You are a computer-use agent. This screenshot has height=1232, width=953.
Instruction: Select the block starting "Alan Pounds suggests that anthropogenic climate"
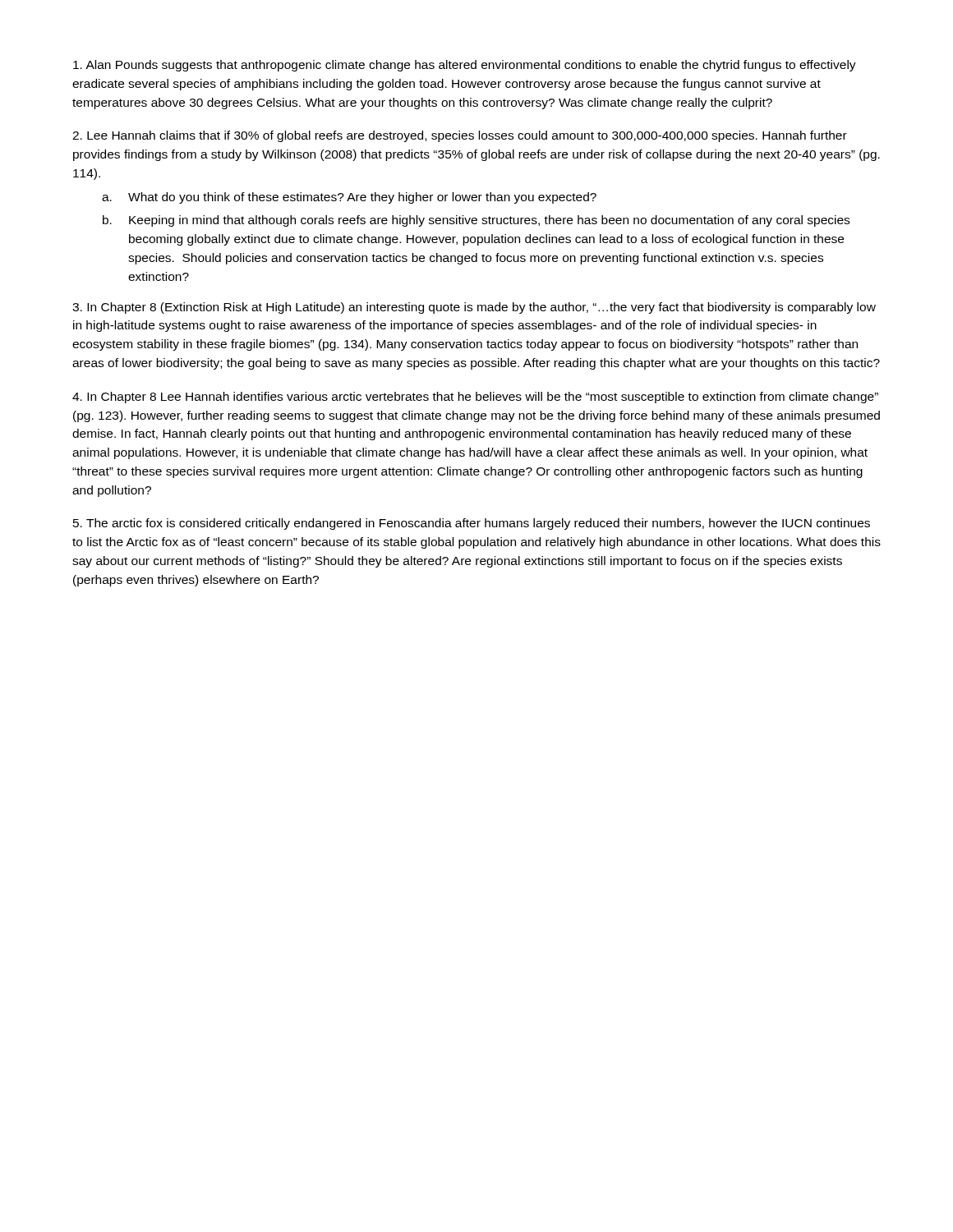tap(464, 83)
